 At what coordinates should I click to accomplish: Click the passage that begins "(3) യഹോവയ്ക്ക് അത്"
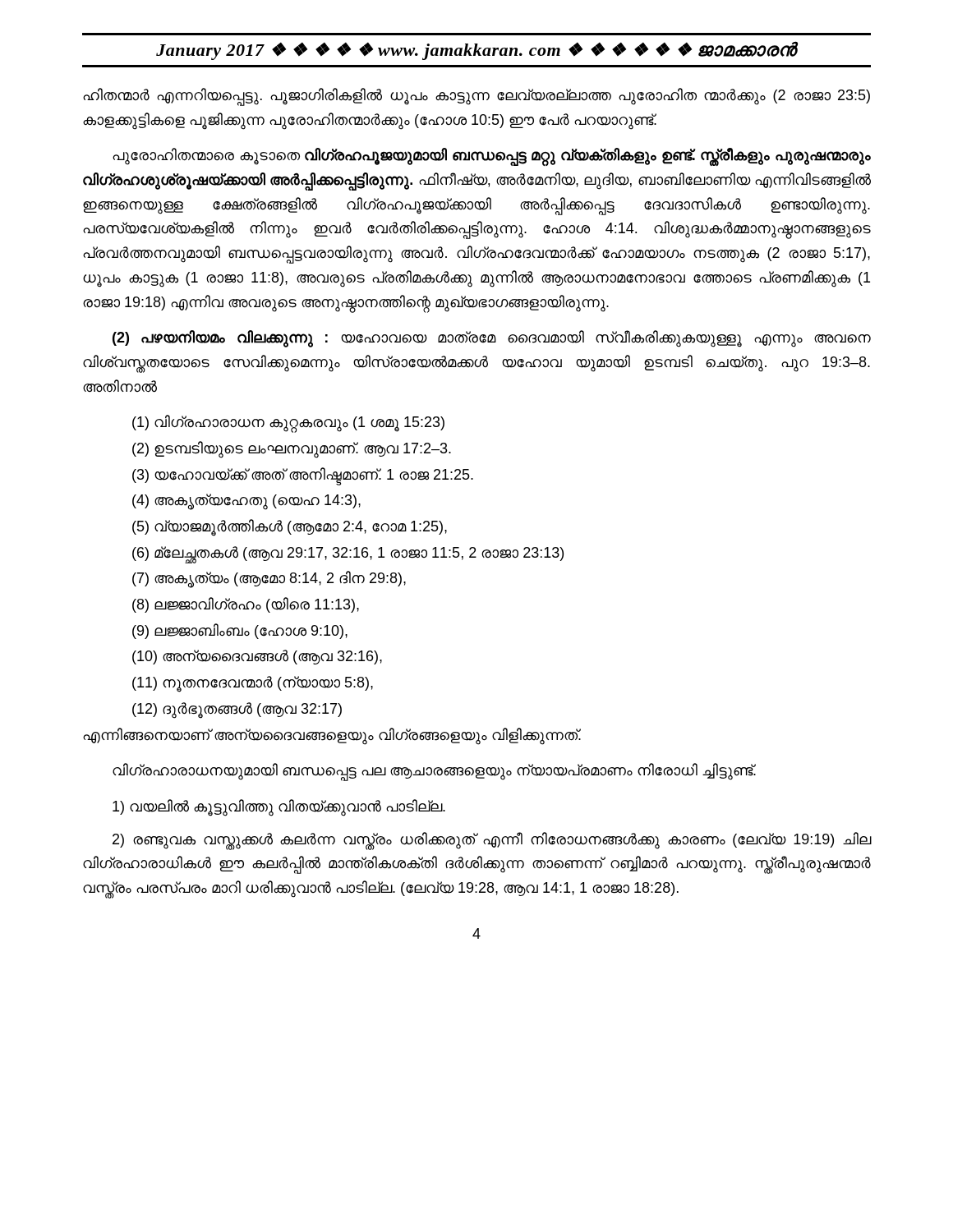[x=303, y=474]
